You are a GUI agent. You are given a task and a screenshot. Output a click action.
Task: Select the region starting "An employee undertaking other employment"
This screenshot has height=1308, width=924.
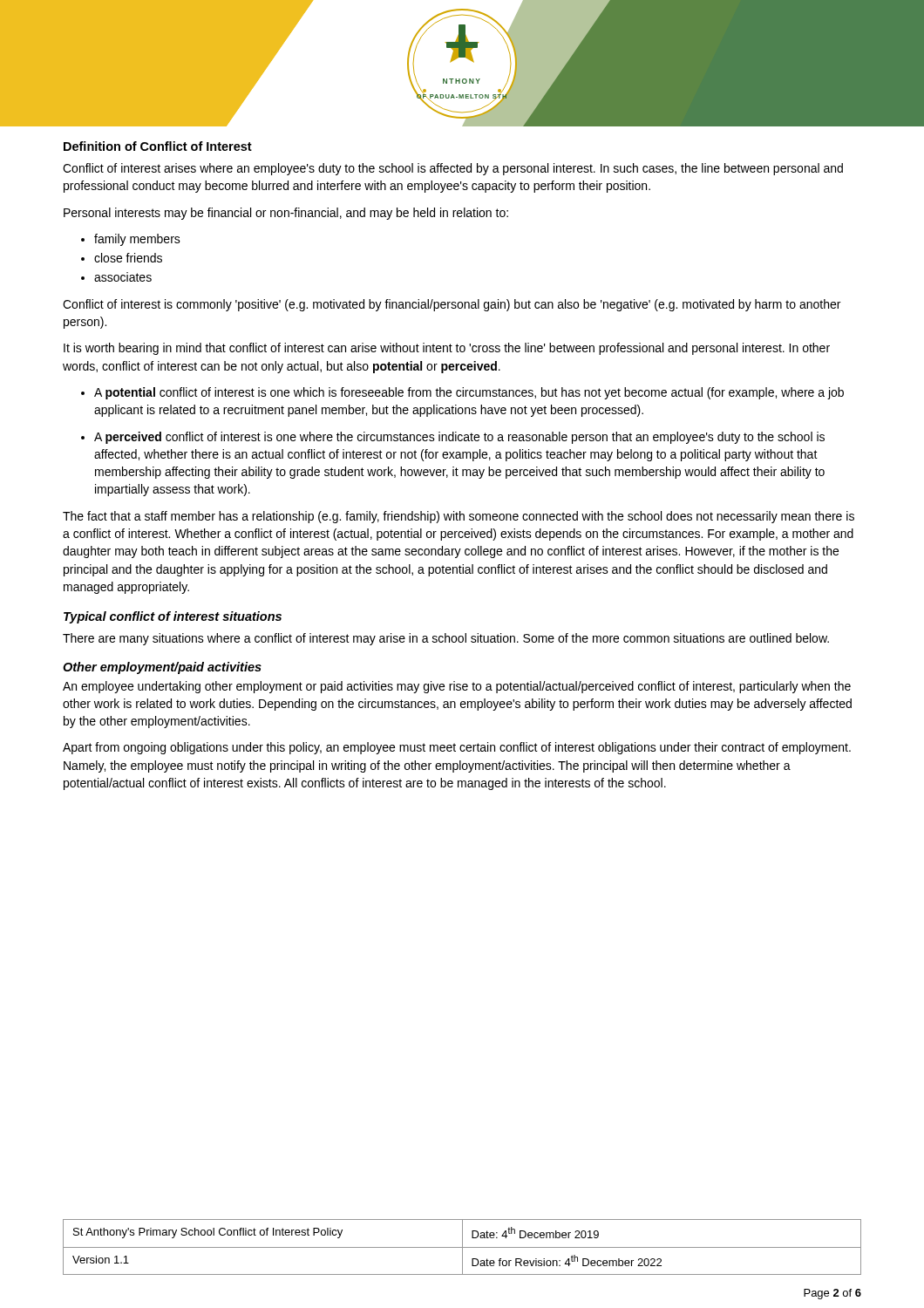462,704
